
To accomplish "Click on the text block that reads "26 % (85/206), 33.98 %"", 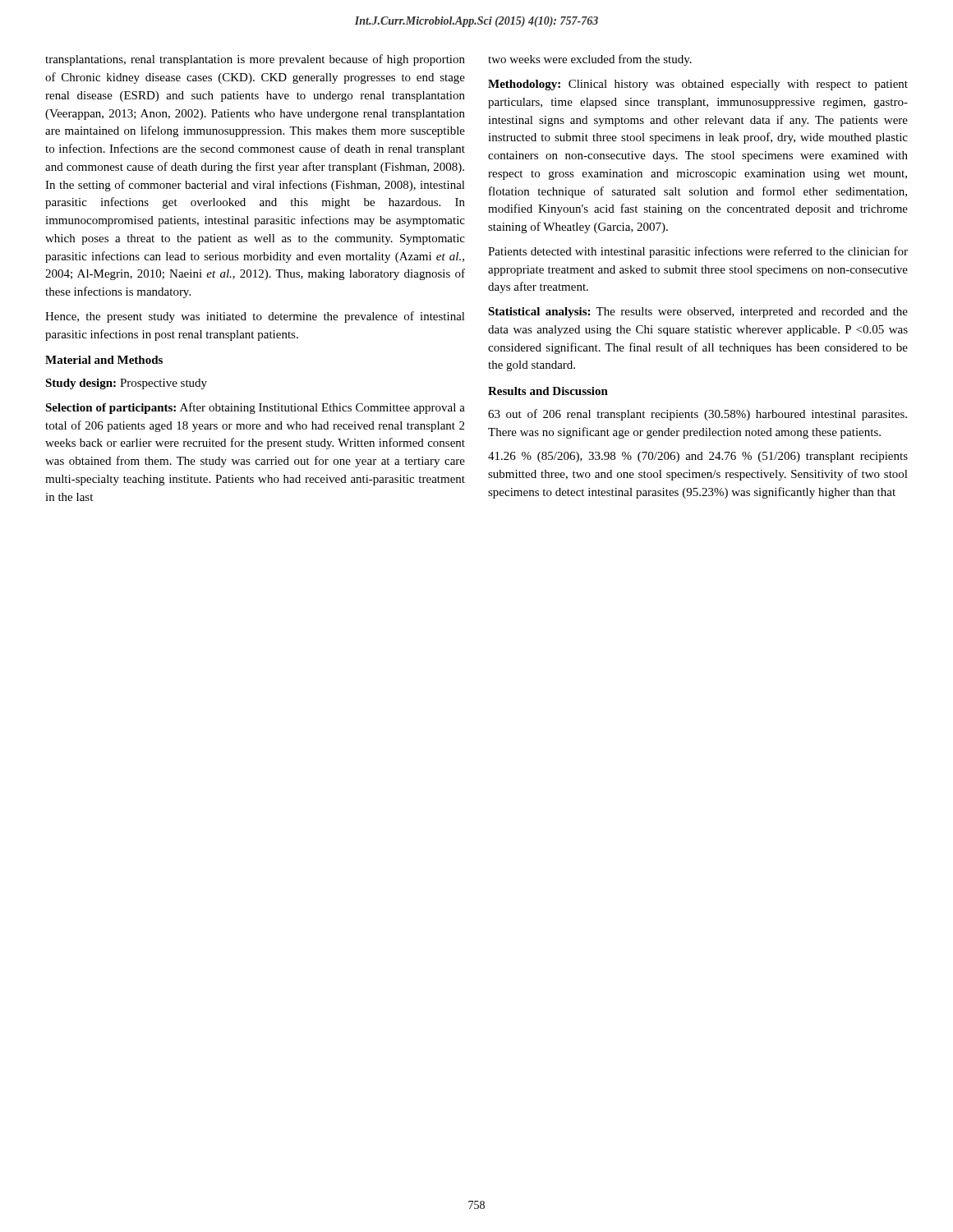I will (698, 475).
